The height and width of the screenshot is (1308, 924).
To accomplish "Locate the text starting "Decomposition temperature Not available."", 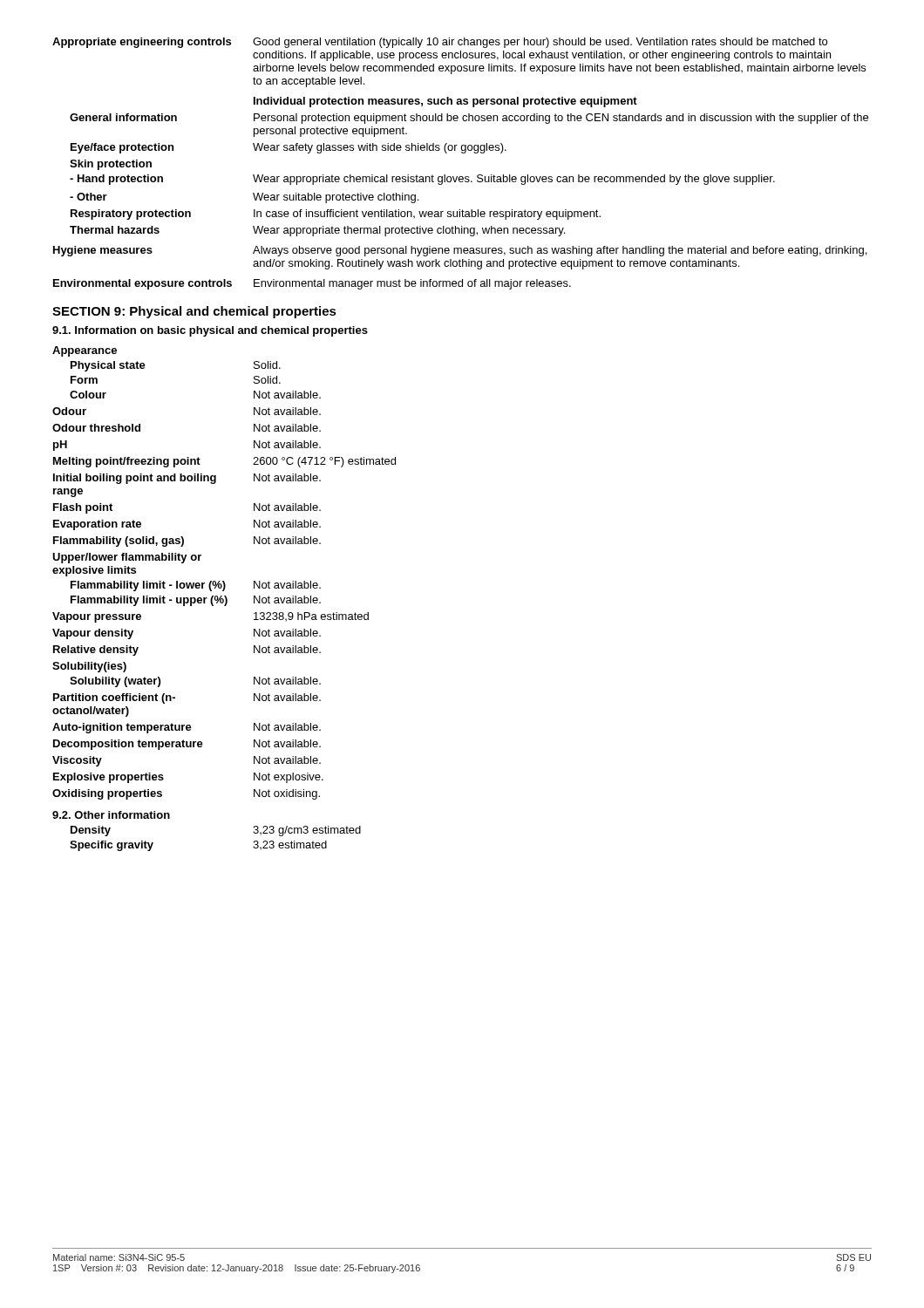I will click(187, 745).
